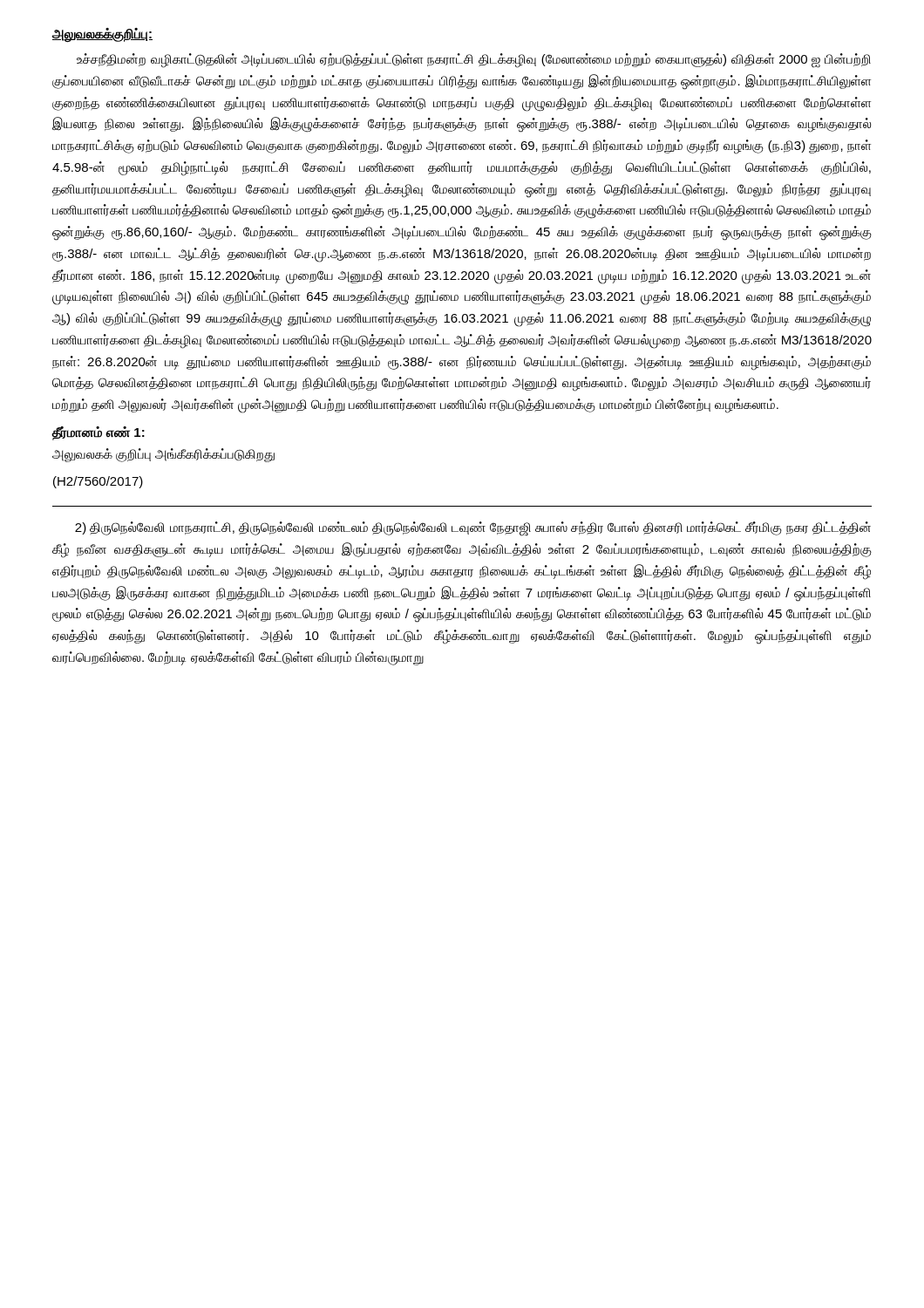This screenshot has height=1308, width=924.
Task: Locate the text block containing "2) திருநெல்வேலி மாநகராட்சி, திருநெல்வேலி மண்டலம் திருநெல்வேலி டவுண் நேதாஜி"
Action: click(462, 592)
